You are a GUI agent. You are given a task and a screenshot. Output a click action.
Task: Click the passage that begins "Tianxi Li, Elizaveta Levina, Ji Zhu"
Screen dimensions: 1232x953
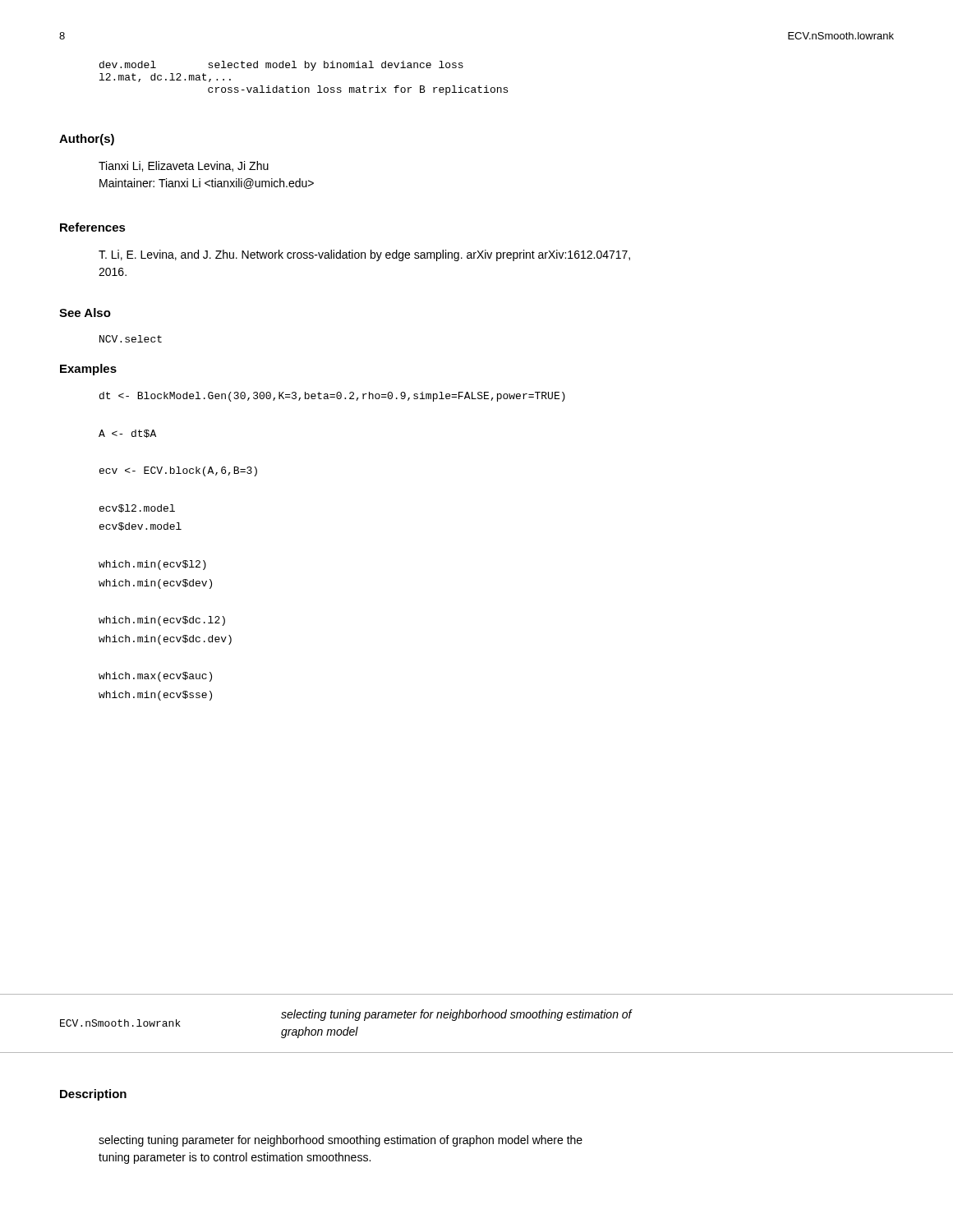click(x=206, y=175)
